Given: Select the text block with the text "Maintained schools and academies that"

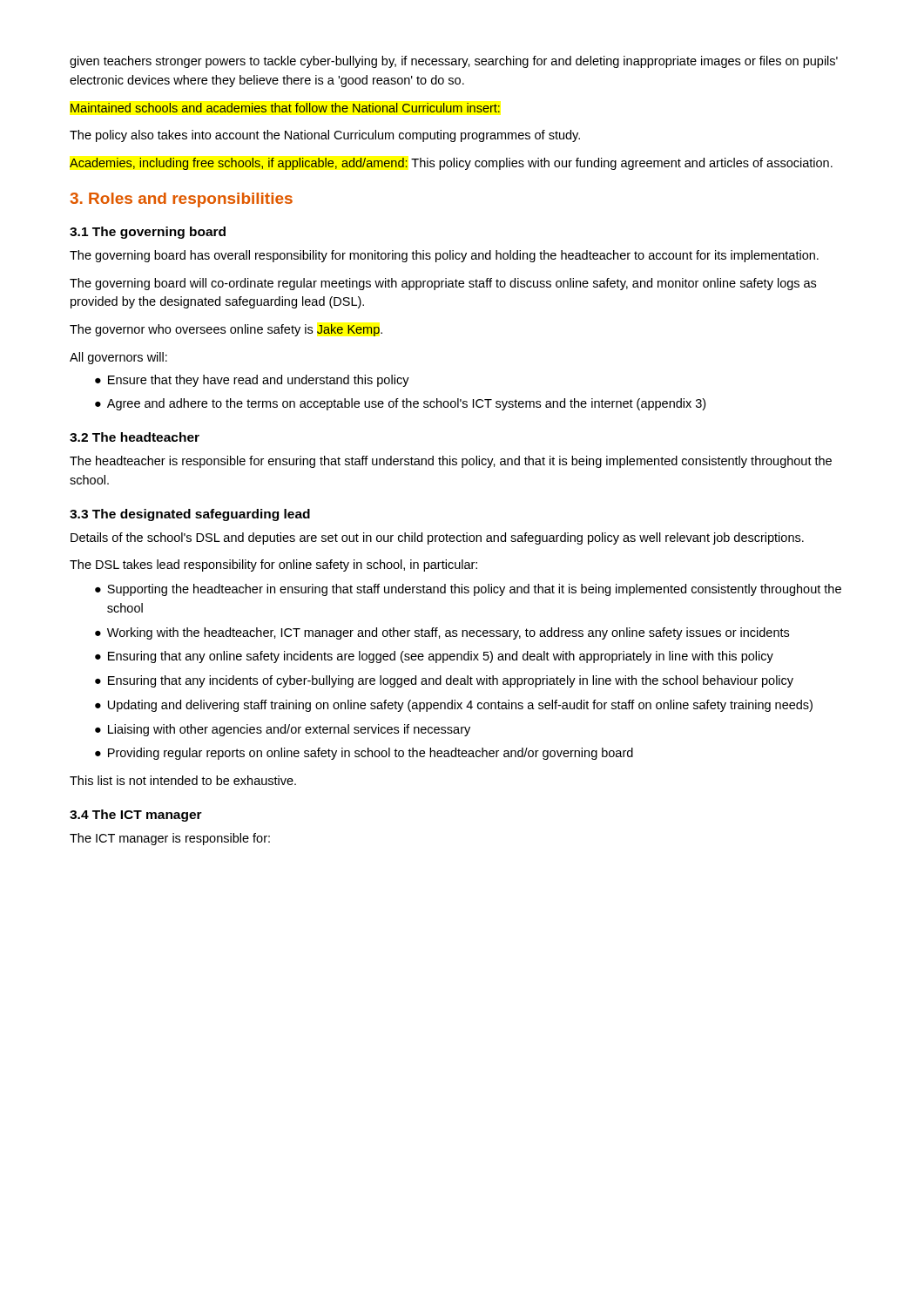Looking at the screenshot, I should click(285, 108).
